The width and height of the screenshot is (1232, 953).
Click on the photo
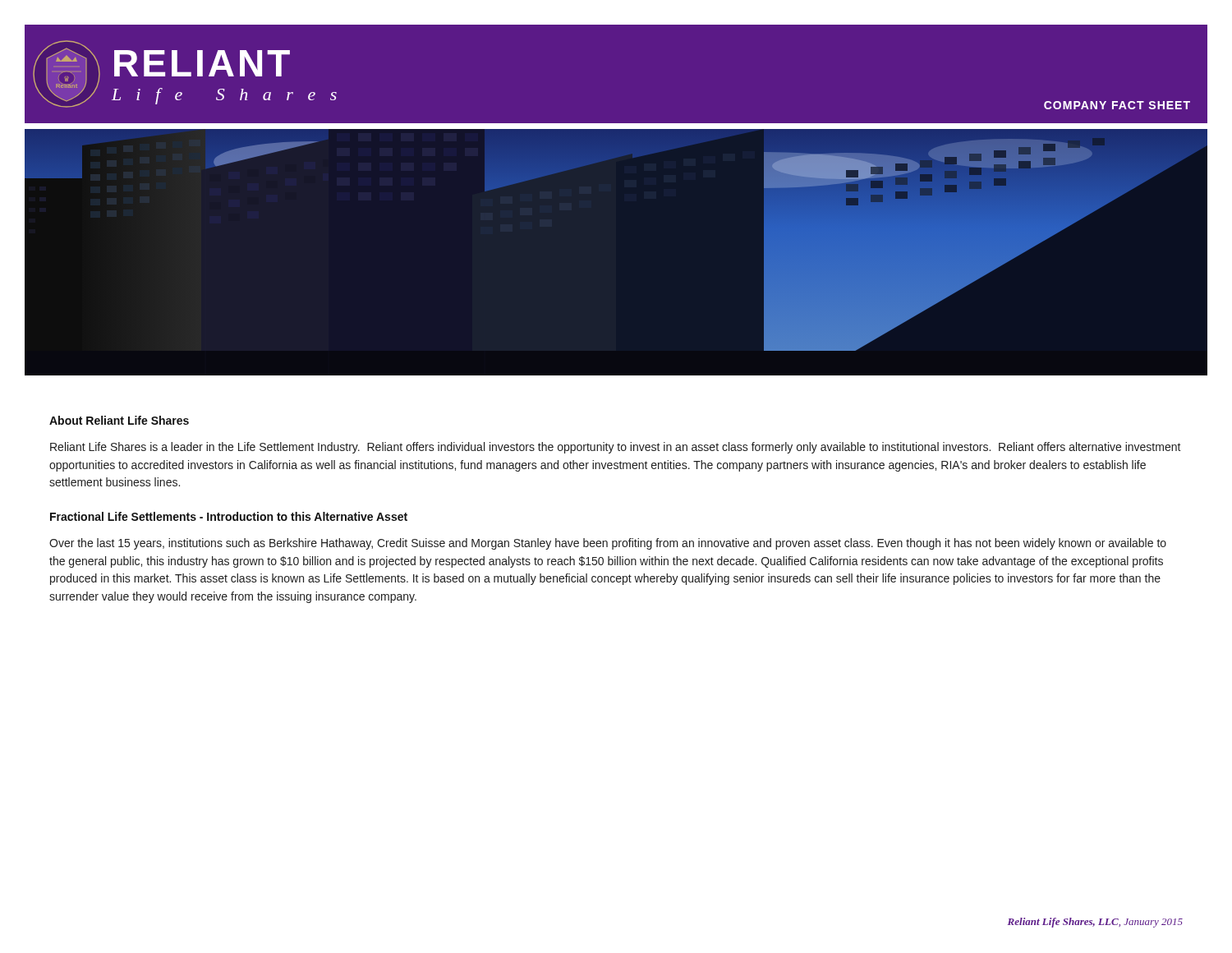(616, 252)
